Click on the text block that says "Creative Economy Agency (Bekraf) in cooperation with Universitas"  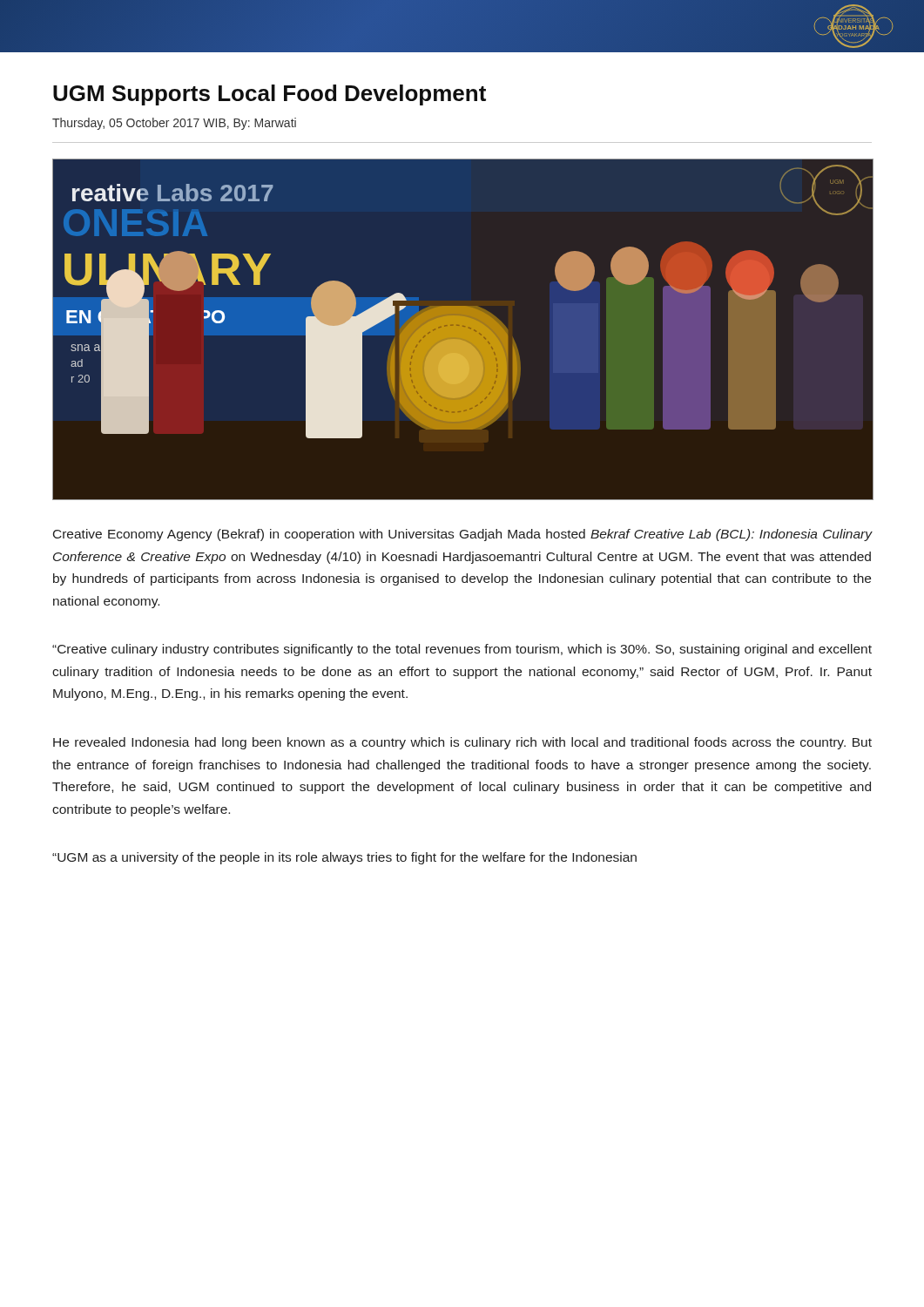(462, 567)
